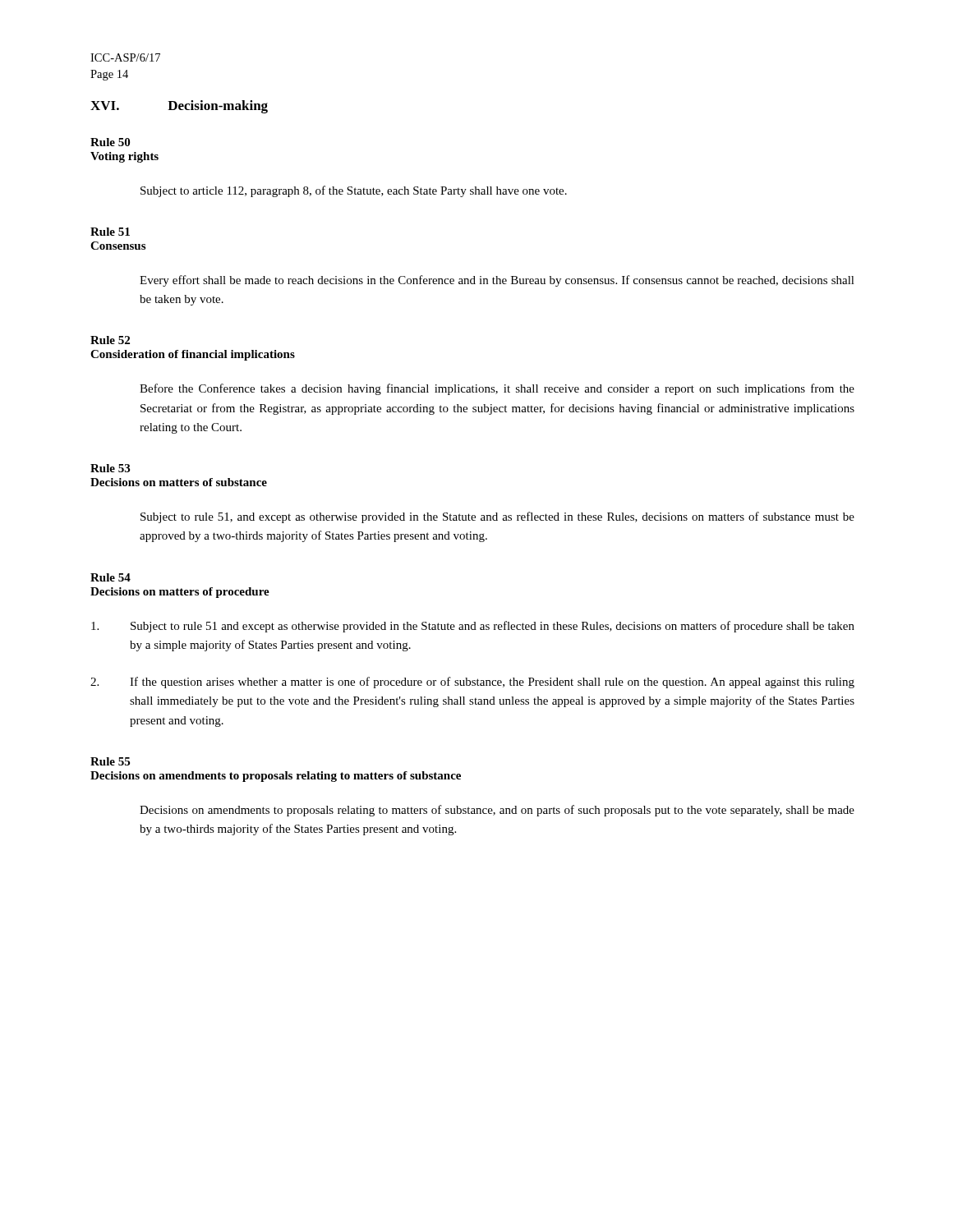Find the section header on this page that starts "Rule 55 Decisions"

tap(110, 761)
